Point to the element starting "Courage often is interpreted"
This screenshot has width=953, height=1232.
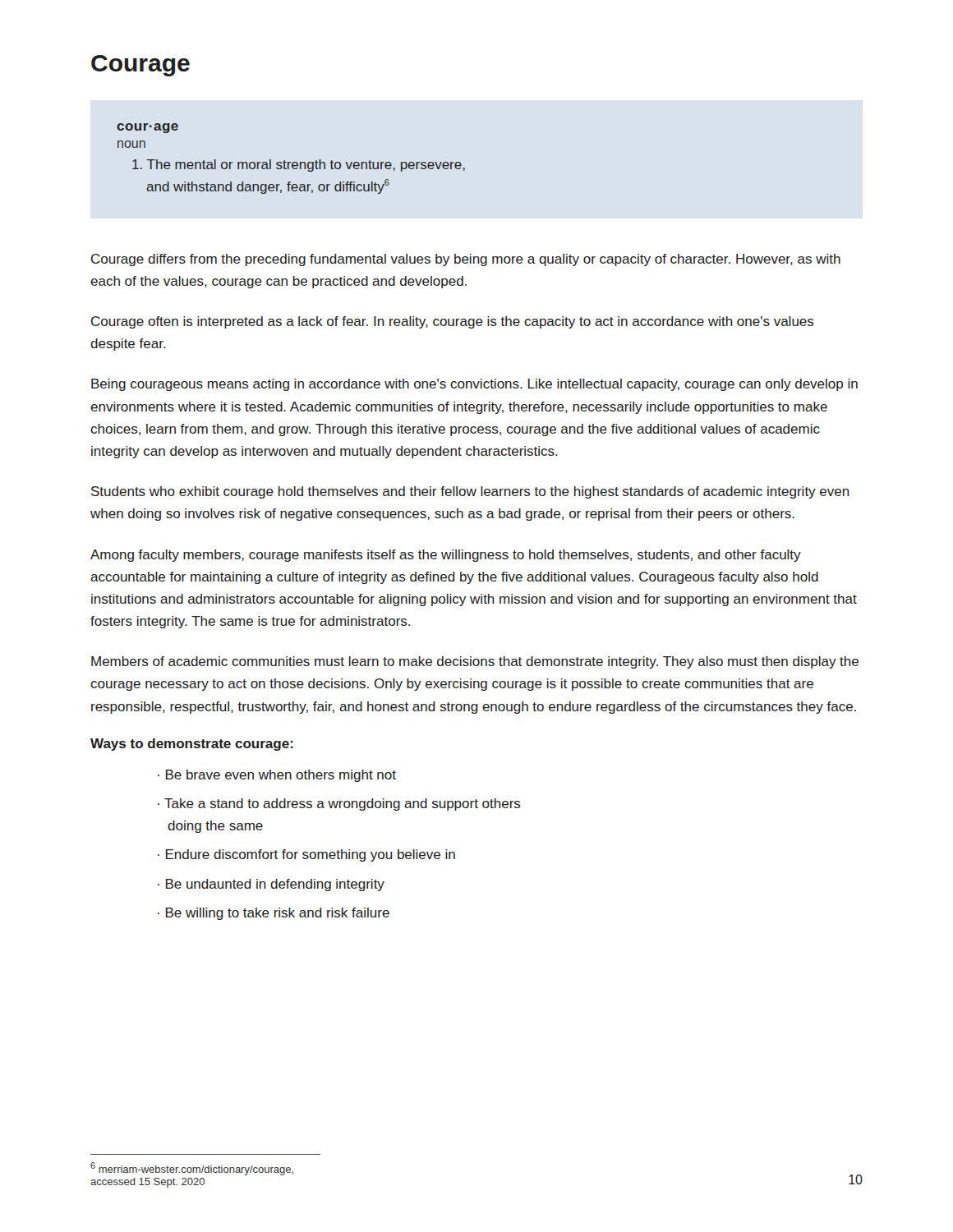452,333
